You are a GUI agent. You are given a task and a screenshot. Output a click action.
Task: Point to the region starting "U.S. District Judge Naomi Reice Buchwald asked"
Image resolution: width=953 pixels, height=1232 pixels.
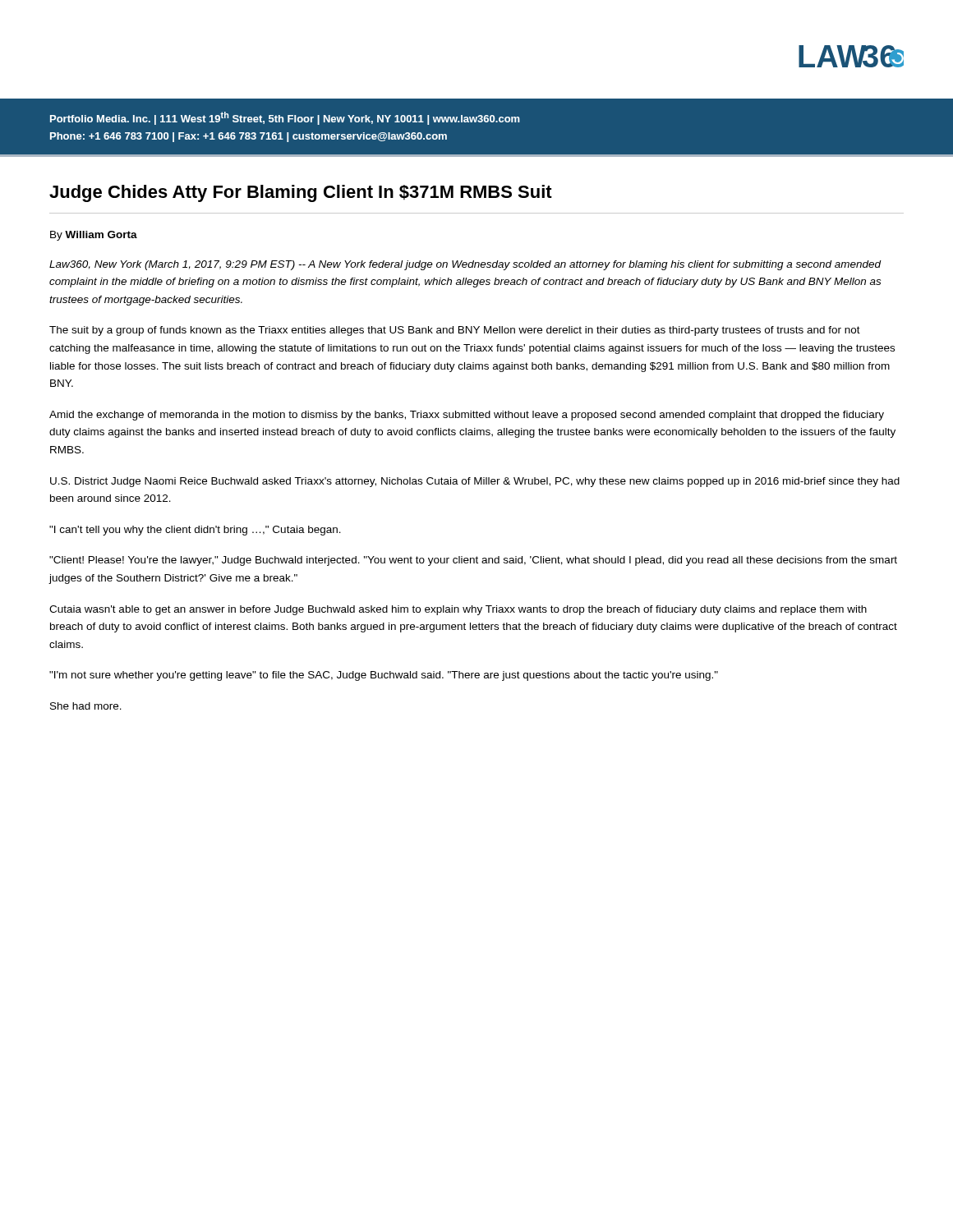[x=476, y=490]
